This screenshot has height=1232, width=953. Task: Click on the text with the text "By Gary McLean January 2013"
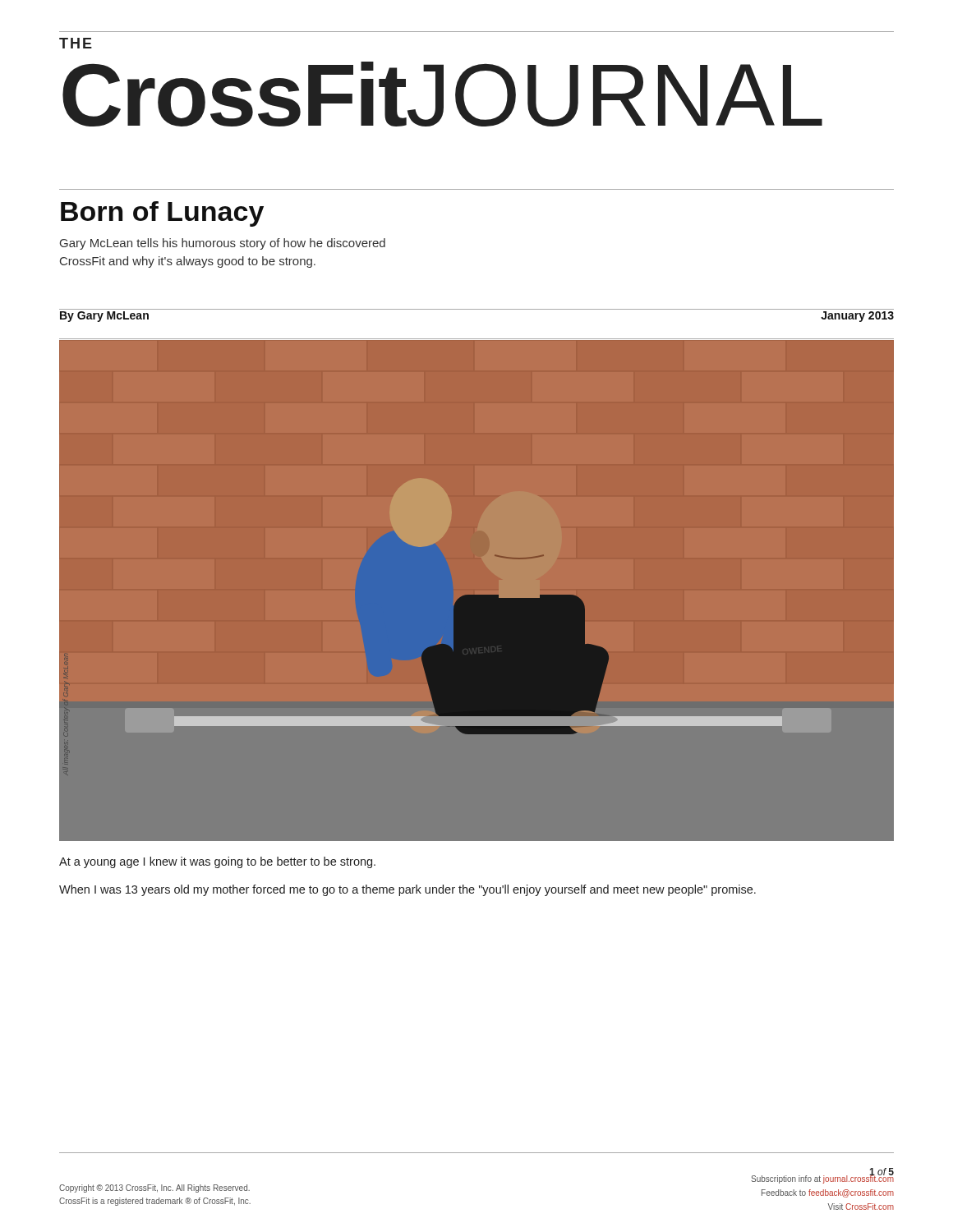(x=476, y=315)
